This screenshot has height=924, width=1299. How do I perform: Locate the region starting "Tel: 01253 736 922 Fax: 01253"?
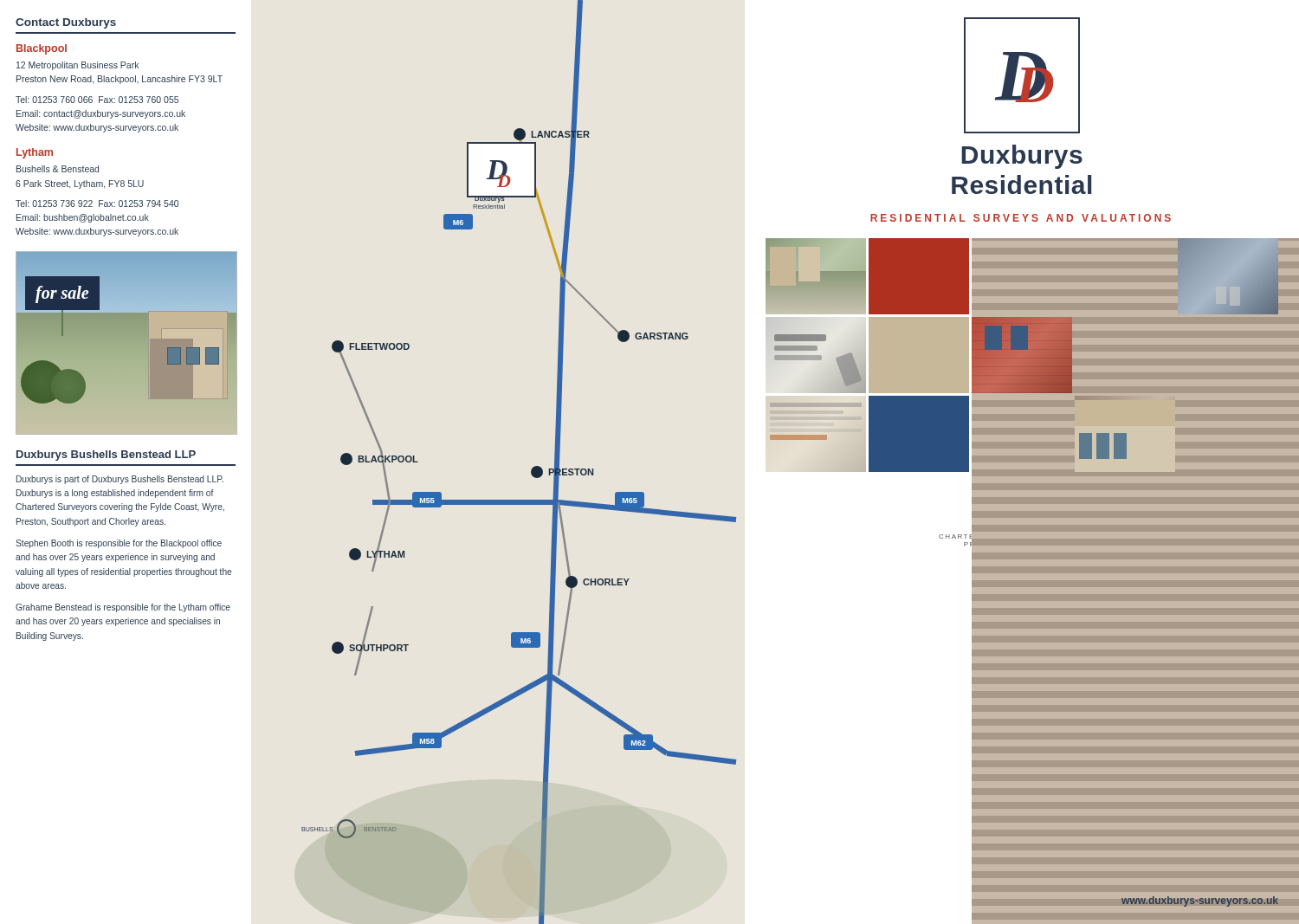point(97,217)
